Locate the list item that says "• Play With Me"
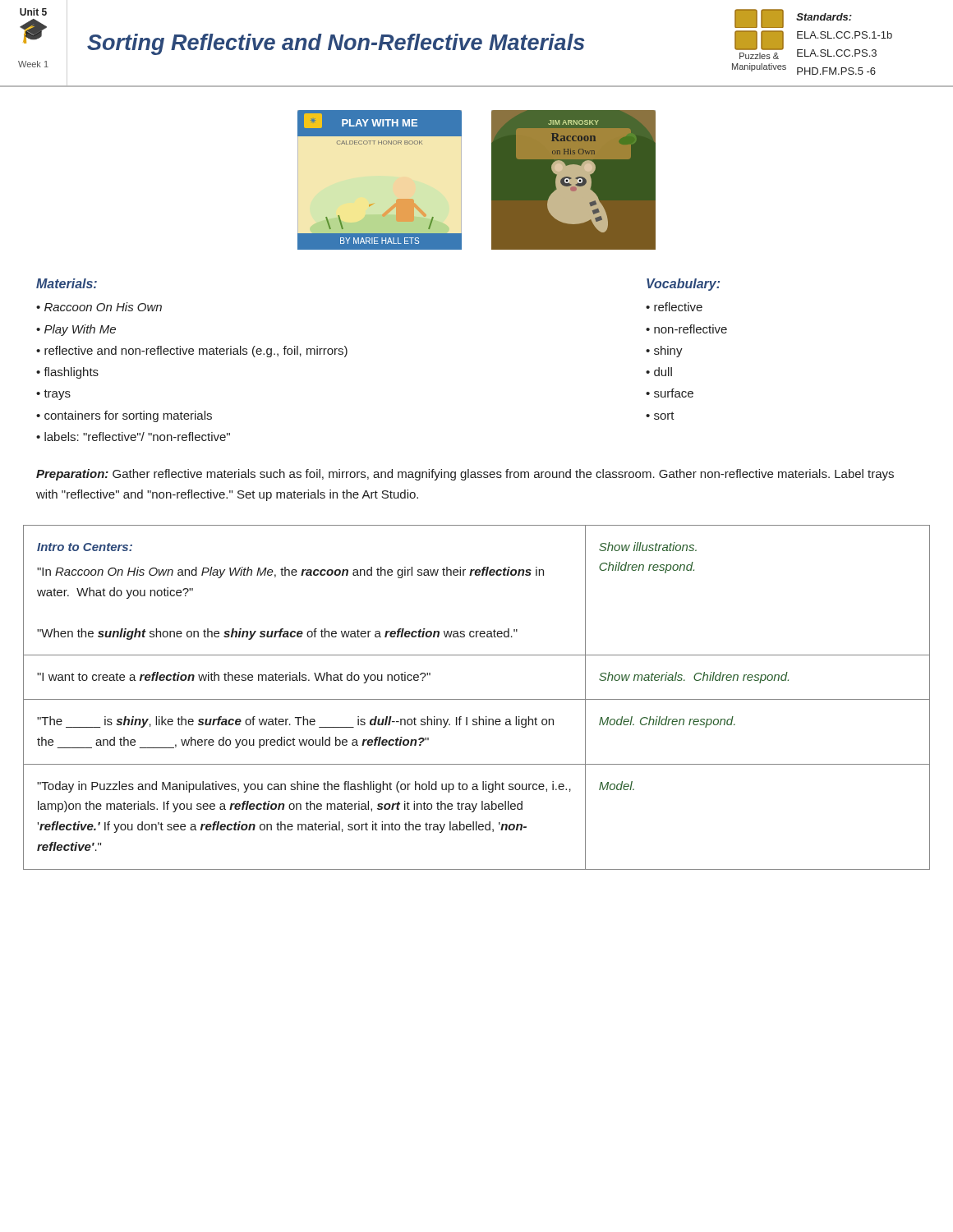Viewport: 953px width, 1232px height. pyautogui.click(x=76, y=329)
